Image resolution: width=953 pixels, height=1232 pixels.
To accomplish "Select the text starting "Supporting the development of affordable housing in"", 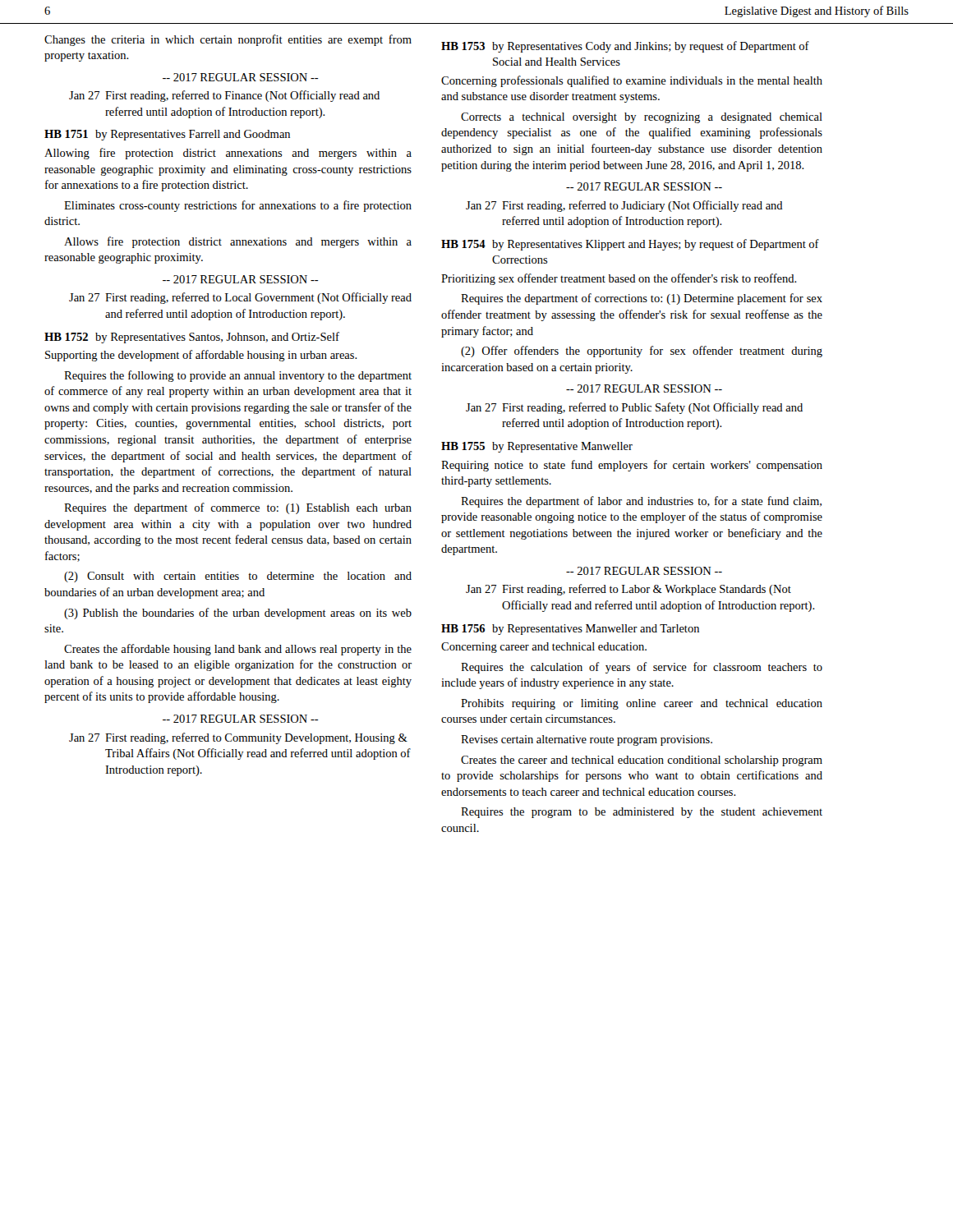I will [x=228, y=526].
